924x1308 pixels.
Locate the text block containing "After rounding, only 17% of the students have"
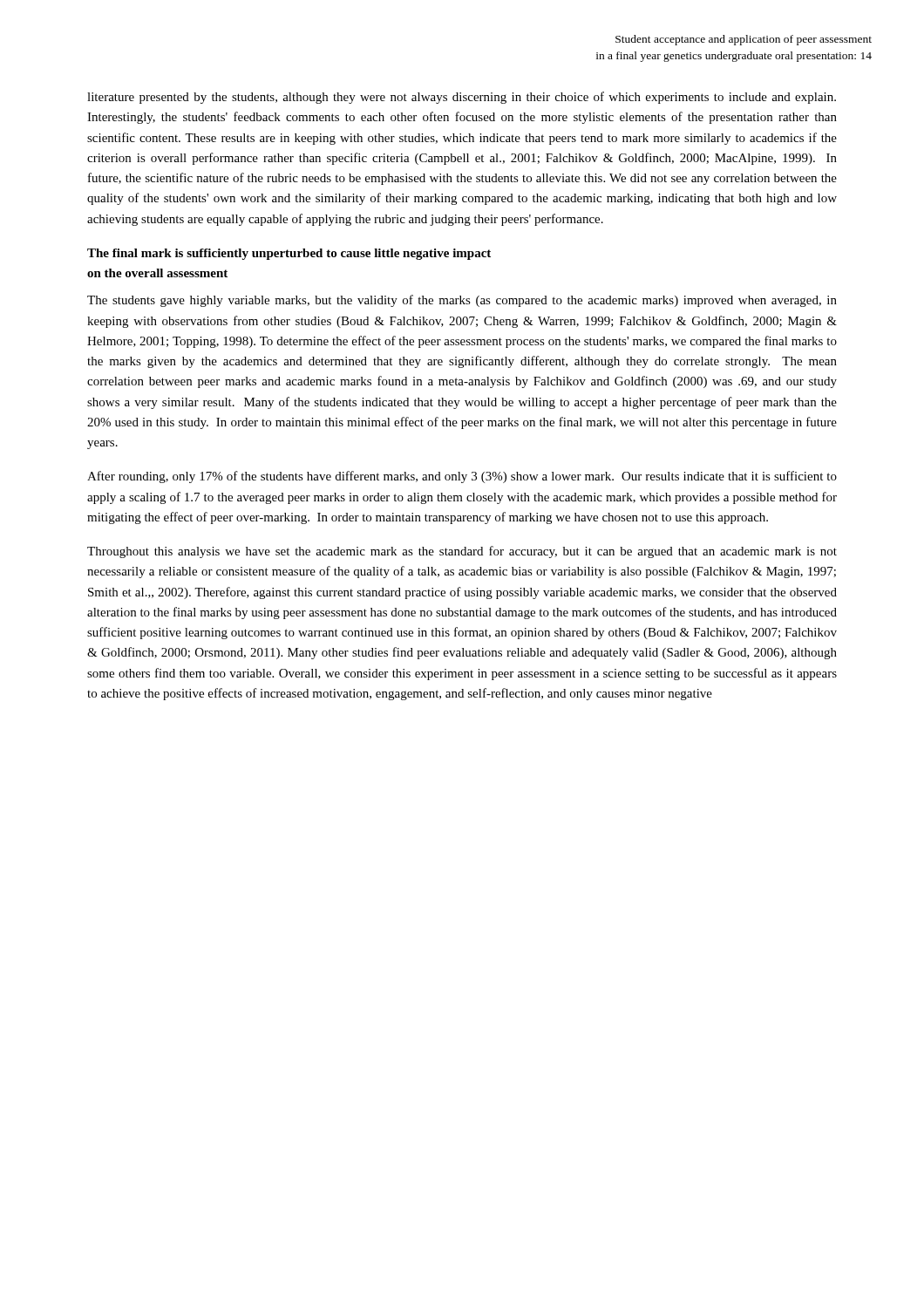(x=462, y=497)
